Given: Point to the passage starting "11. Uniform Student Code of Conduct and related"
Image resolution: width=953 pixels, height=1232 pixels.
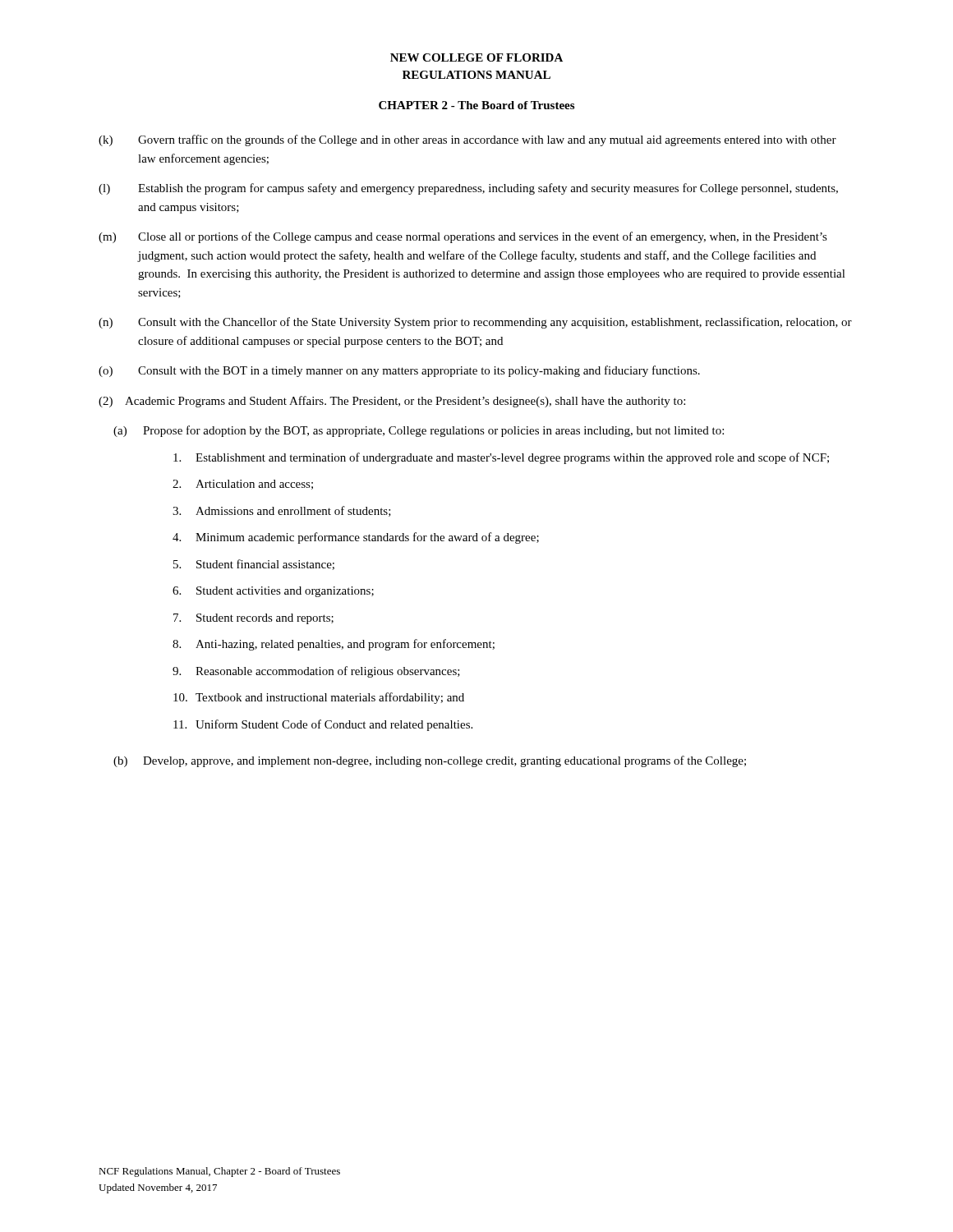Looking at the screenshot, I should pos(323,725).
